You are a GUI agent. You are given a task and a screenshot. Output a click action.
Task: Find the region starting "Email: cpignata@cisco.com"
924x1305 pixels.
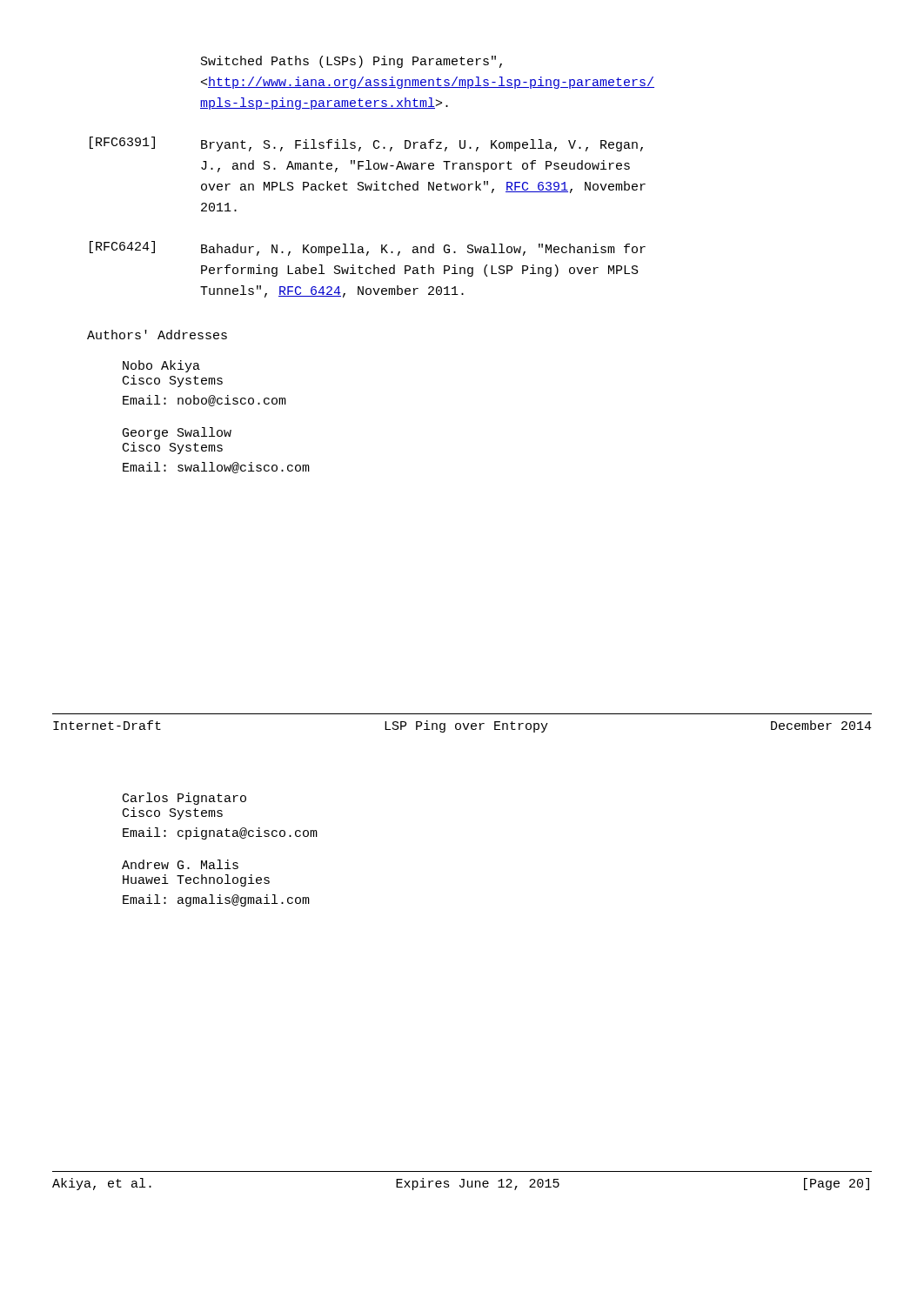(220, 834)
